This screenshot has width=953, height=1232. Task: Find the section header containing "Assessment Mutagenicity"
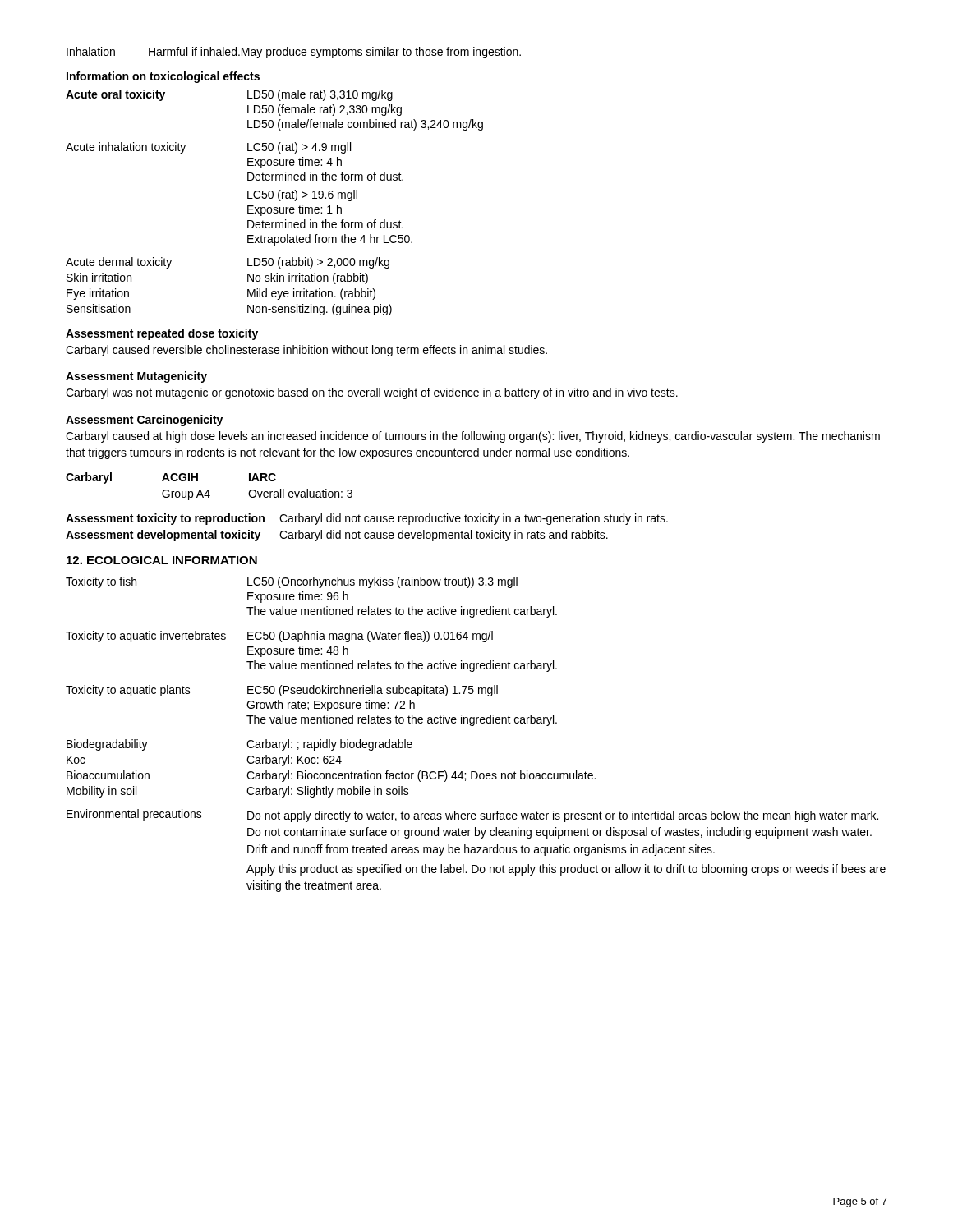[136, 376]
